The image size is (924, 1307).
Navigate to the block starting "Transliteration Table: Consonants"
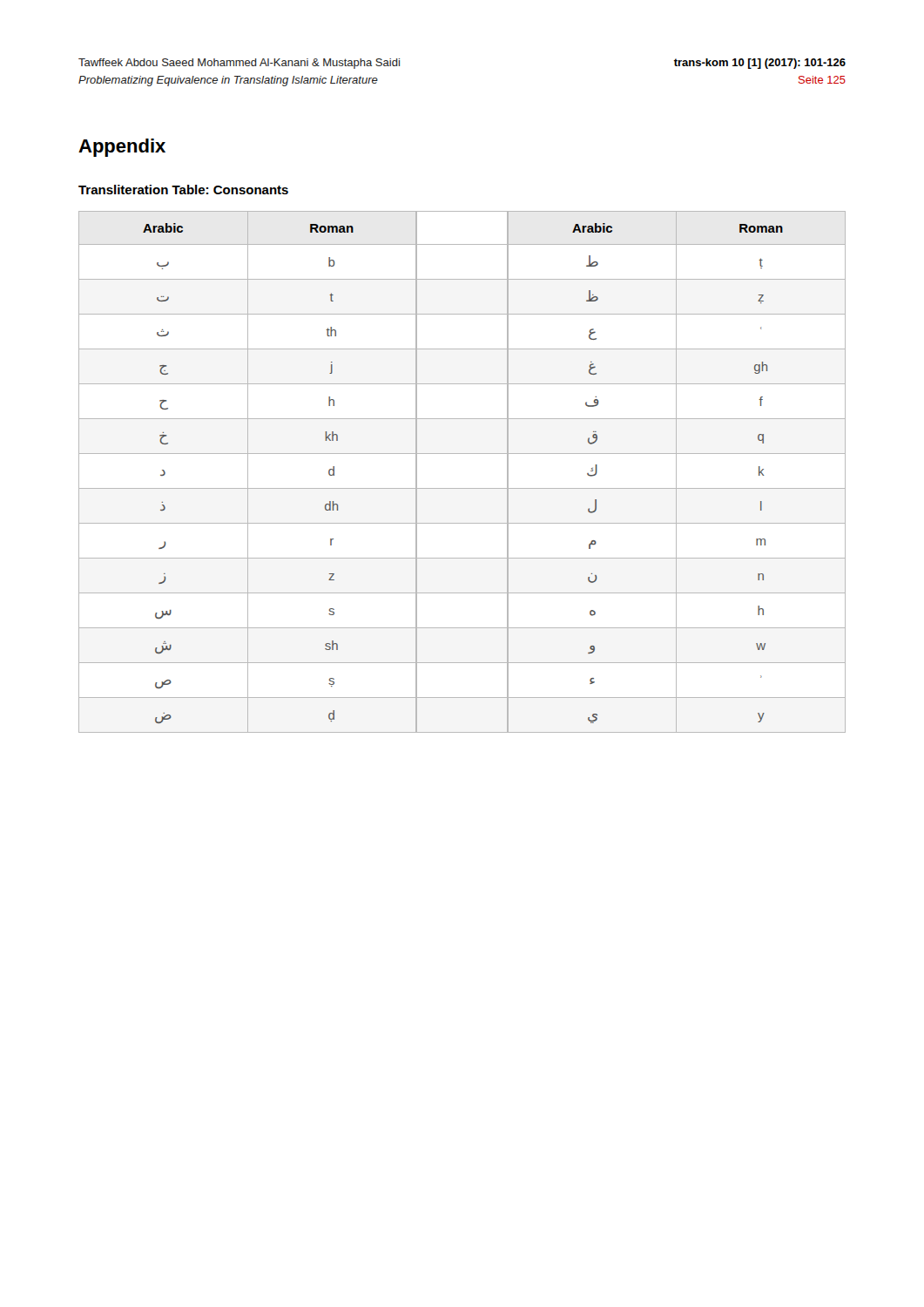click(184, 190)
